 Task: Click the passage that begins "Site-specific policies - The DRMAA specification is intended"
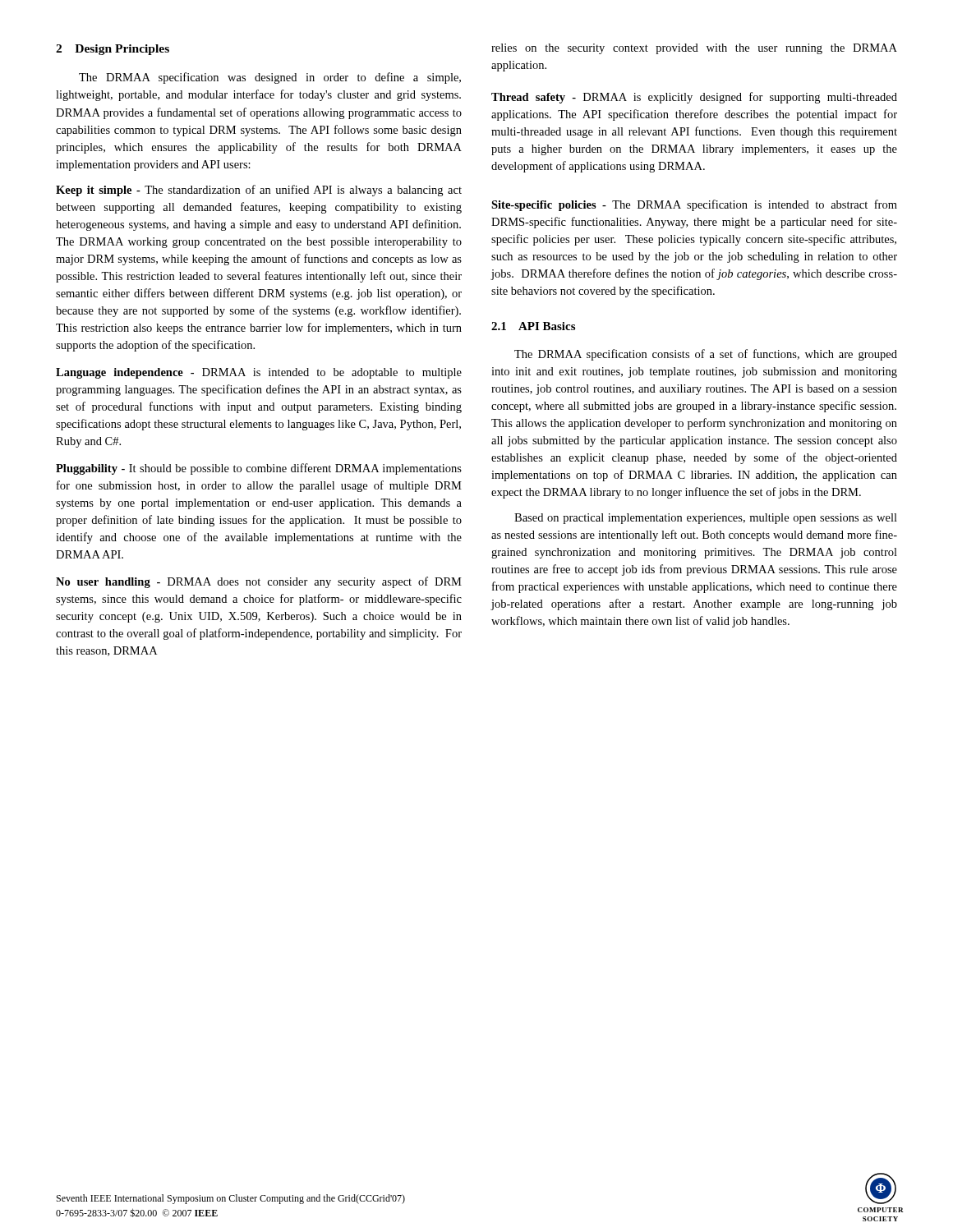click(x=694, y=248)
